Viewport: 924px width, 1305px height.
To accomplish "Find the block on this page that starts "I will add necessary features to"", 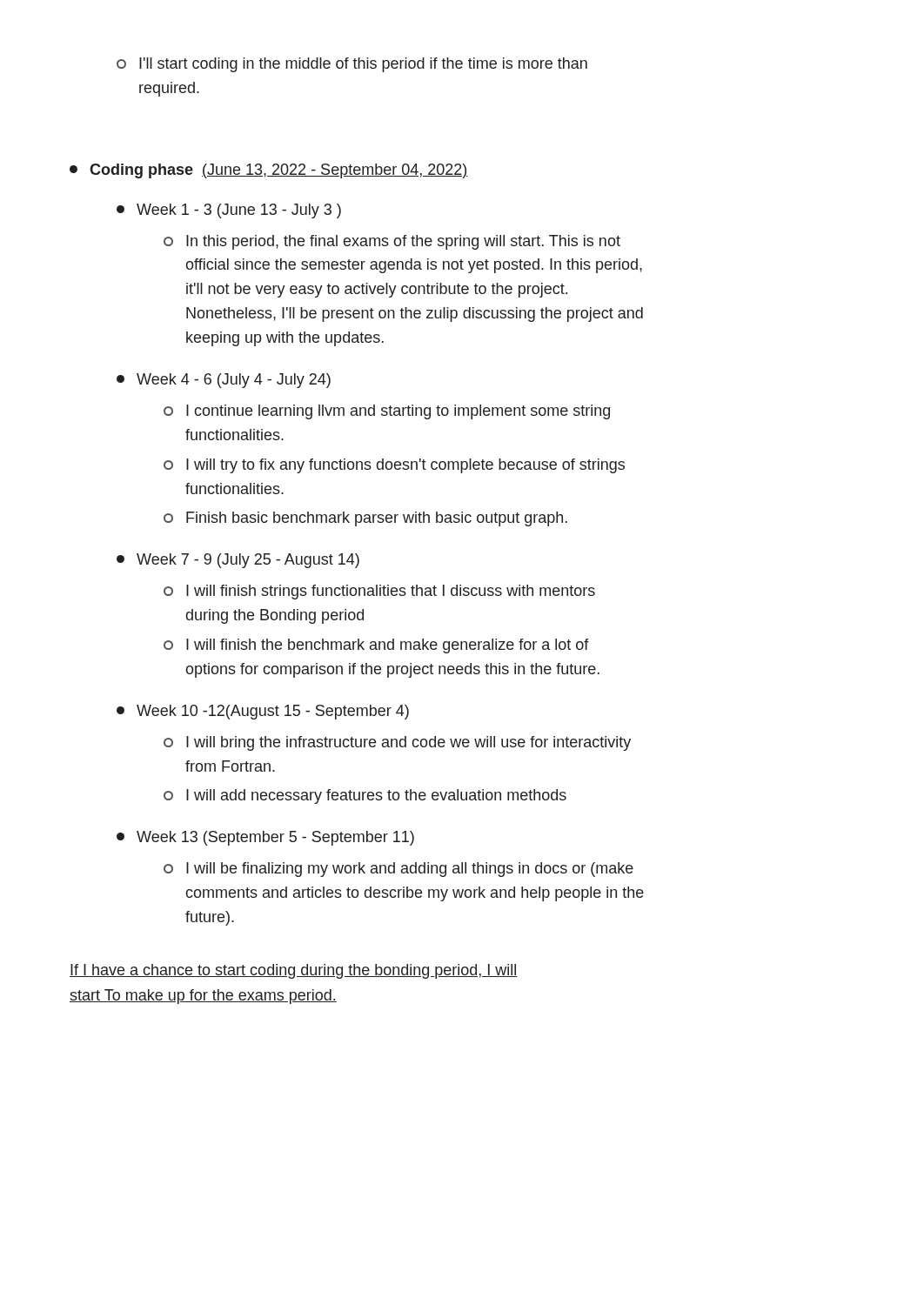I will click(x=365, y=796).
